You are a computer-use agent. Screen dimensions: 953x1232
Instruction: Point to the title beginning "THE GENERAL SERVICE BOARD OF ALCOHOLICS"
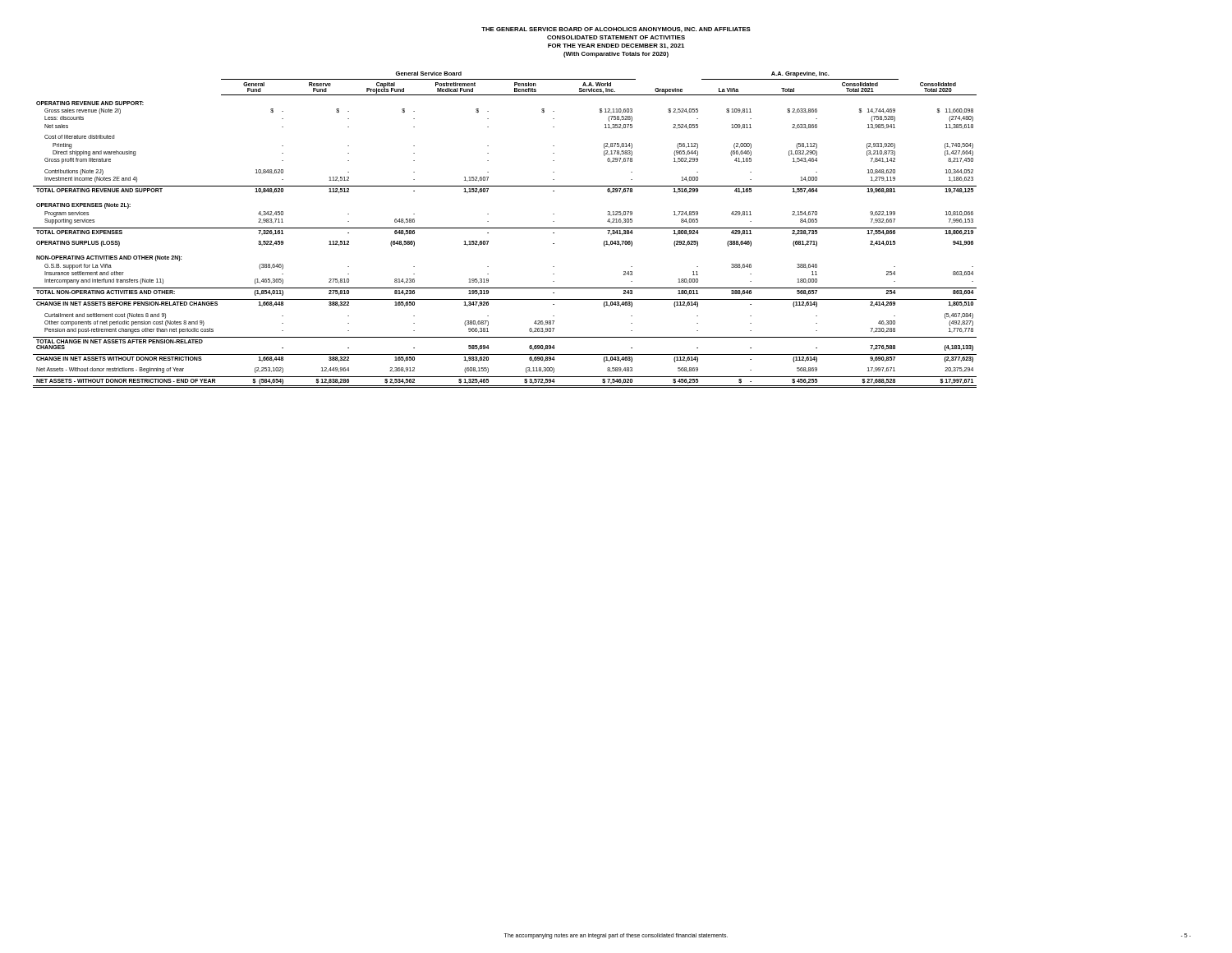coord(616,41)
